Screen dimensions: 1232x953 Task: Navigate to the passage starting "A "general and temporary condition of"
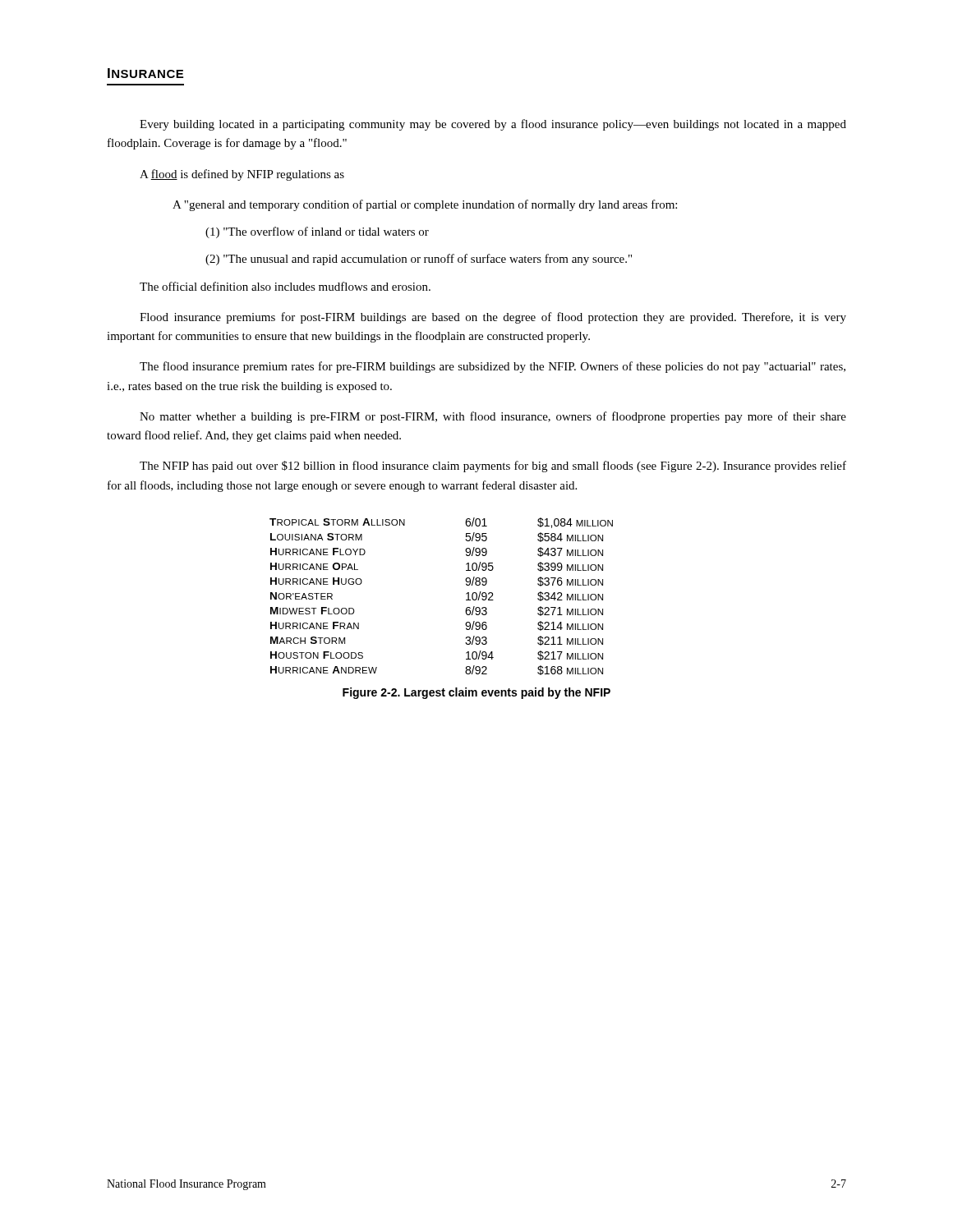point(425,204)
